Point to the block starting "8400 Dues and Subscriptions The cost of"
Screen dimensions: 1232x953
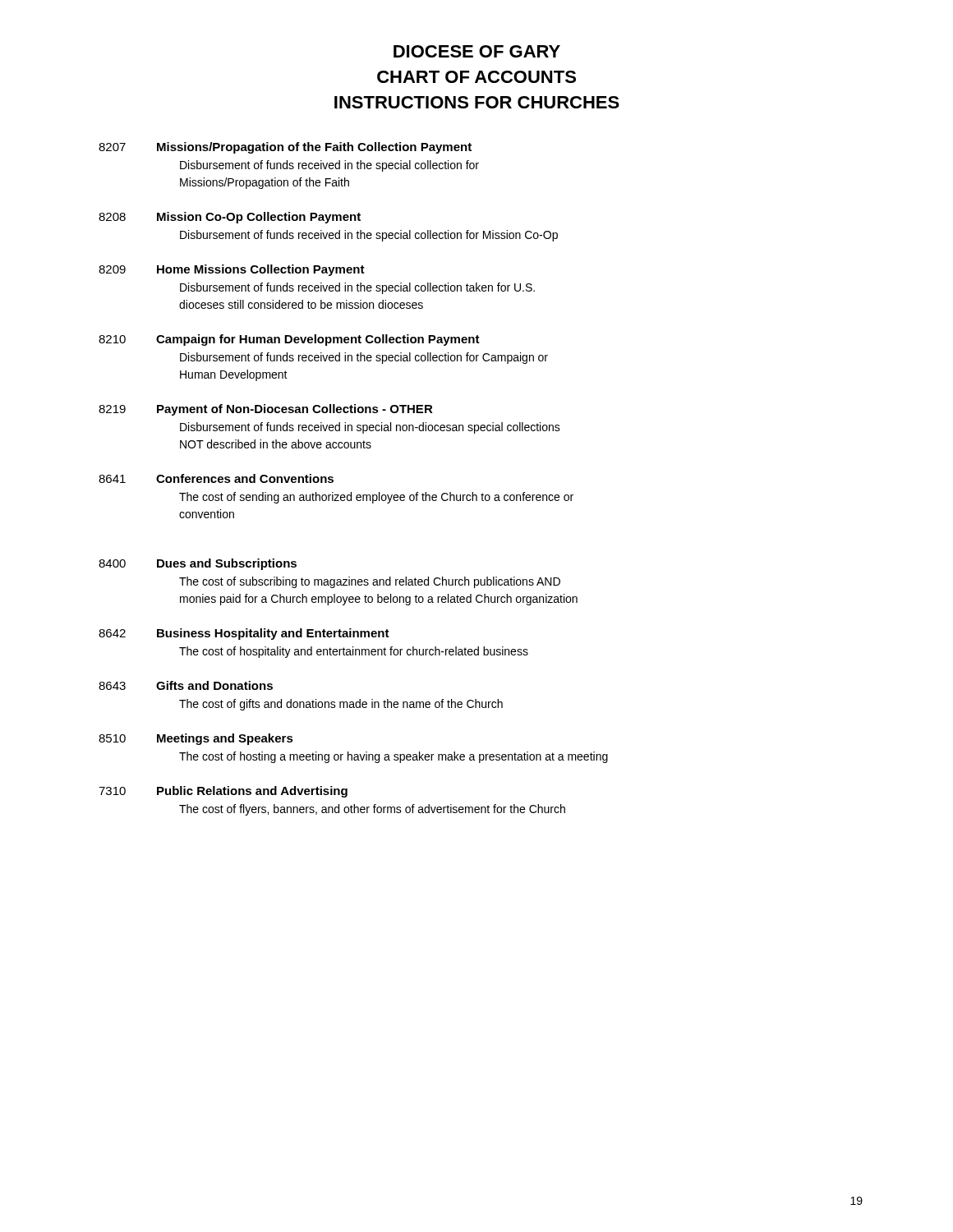(x=476, y=582)
